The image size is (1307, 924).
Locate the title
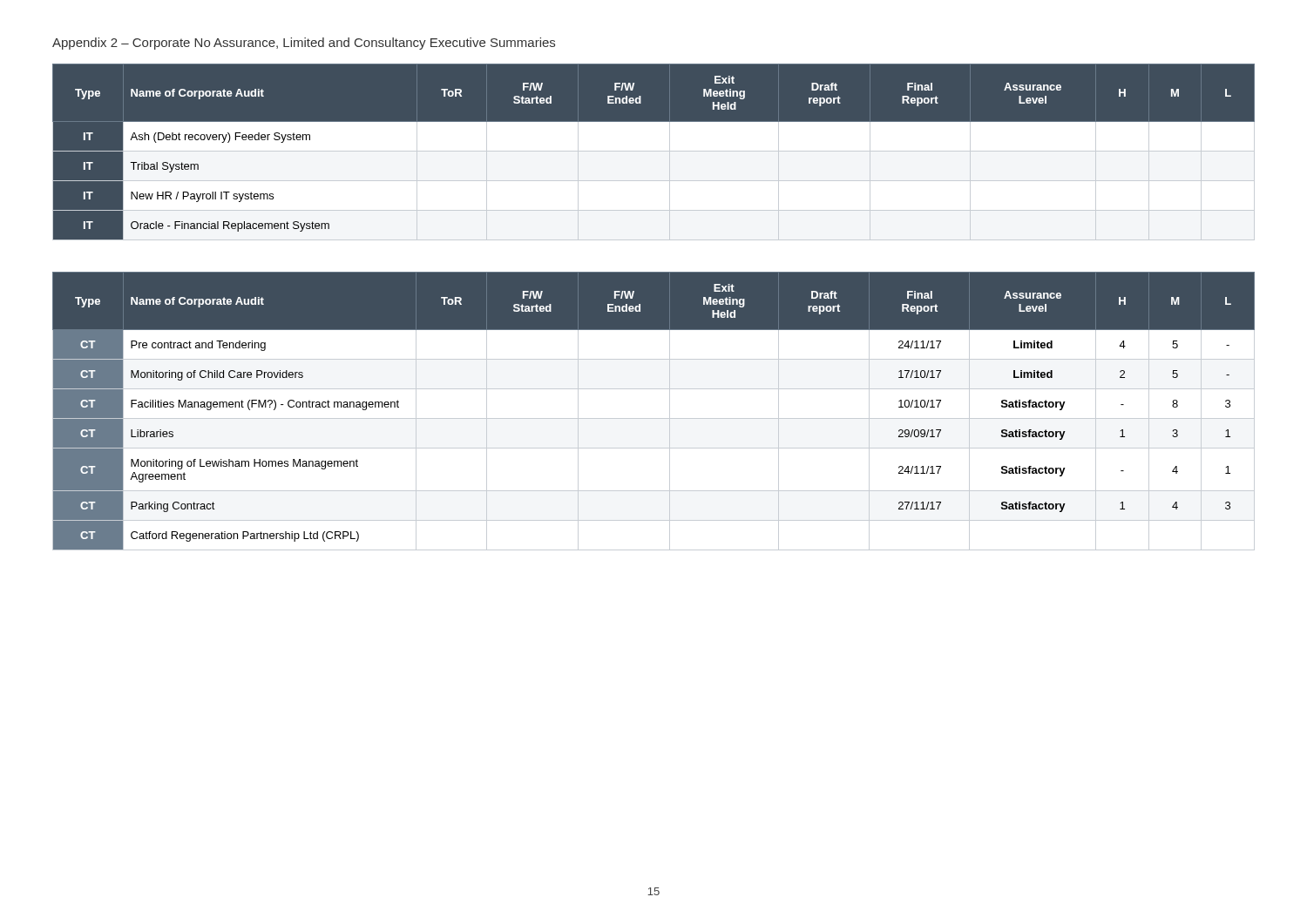point(304,42)
